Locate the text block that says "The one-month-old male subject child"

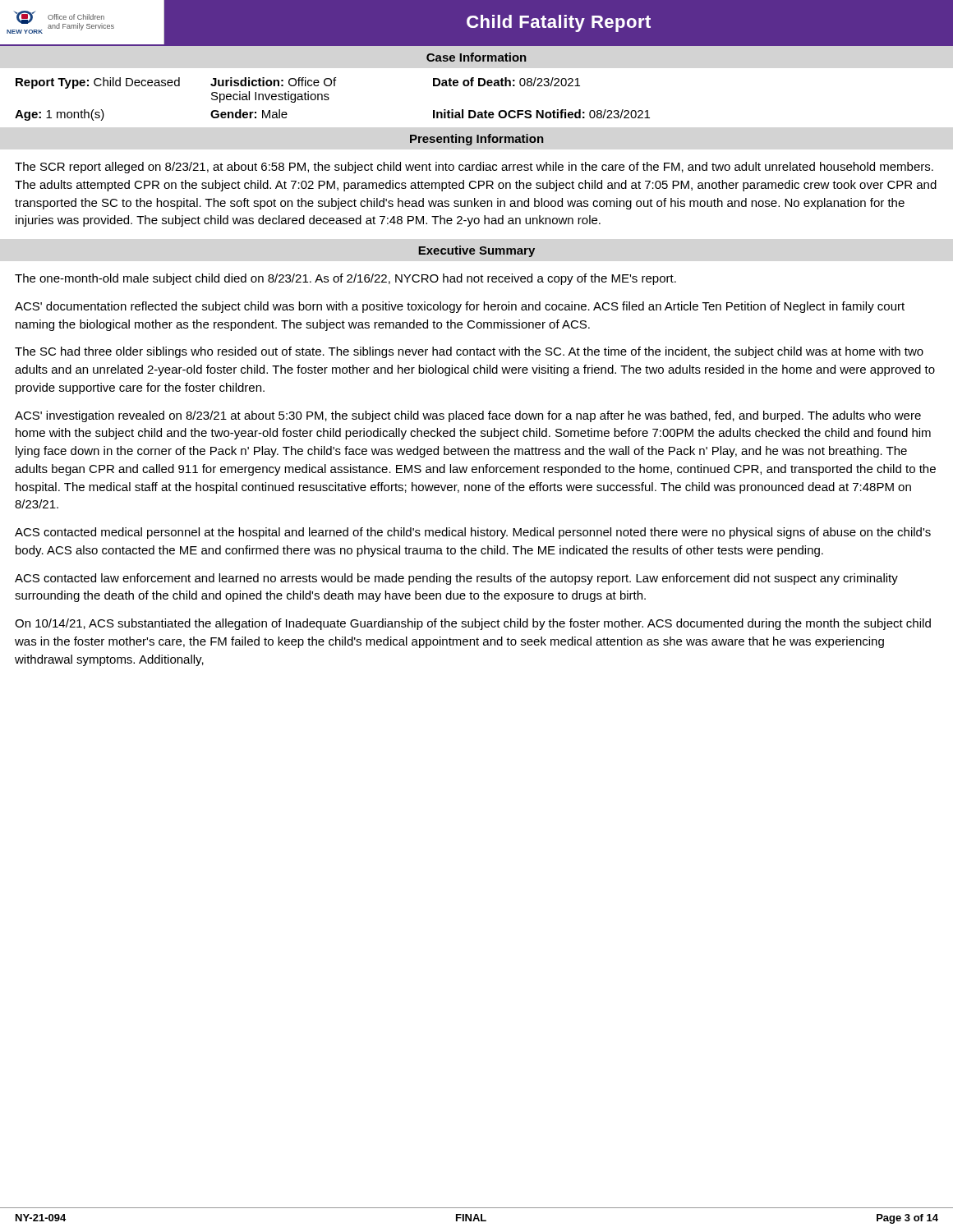pyautogui.click(x=346, y=278)
